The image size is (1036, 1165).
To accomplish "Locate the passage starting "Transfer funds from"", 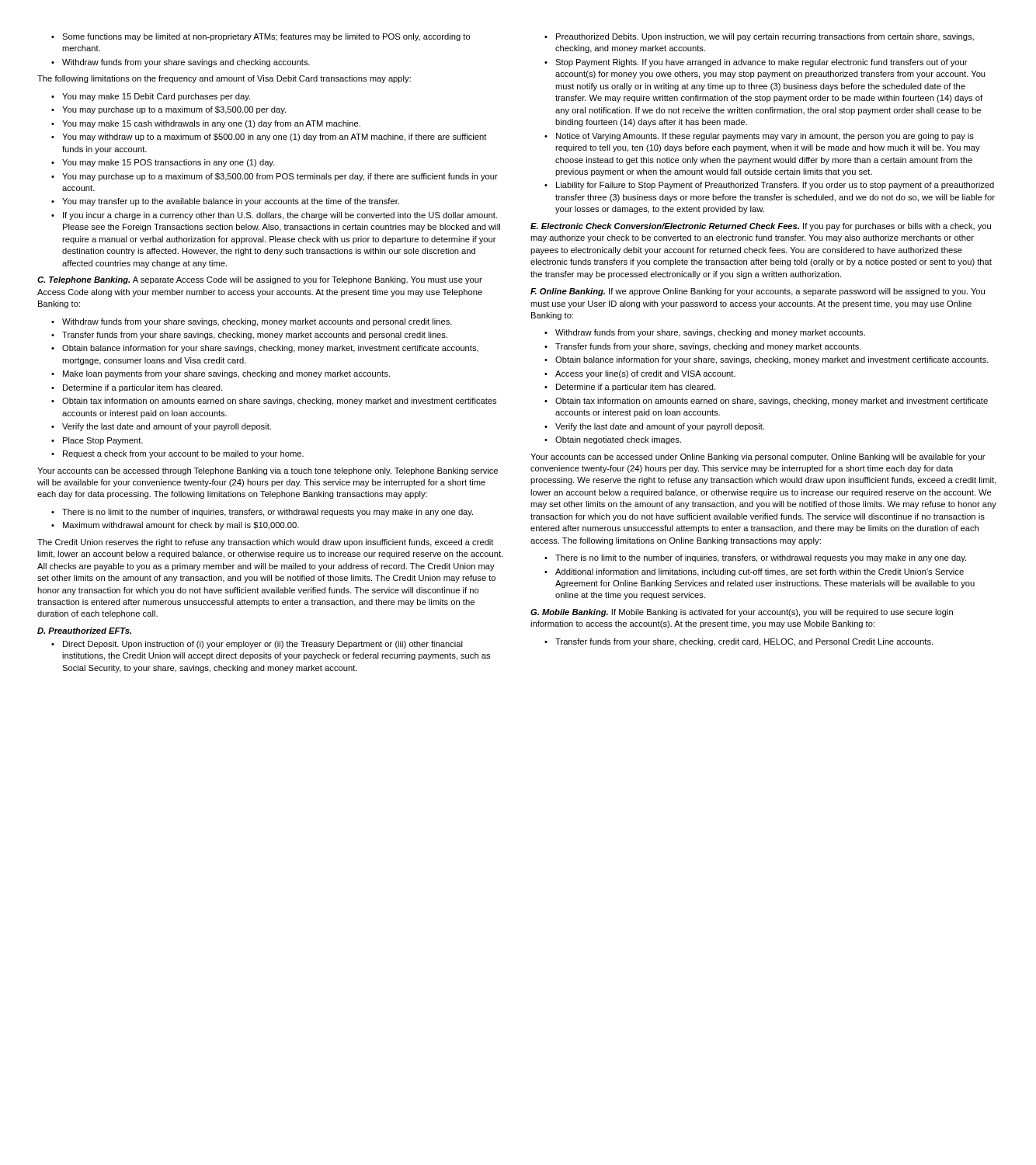I will coord(765,642).
